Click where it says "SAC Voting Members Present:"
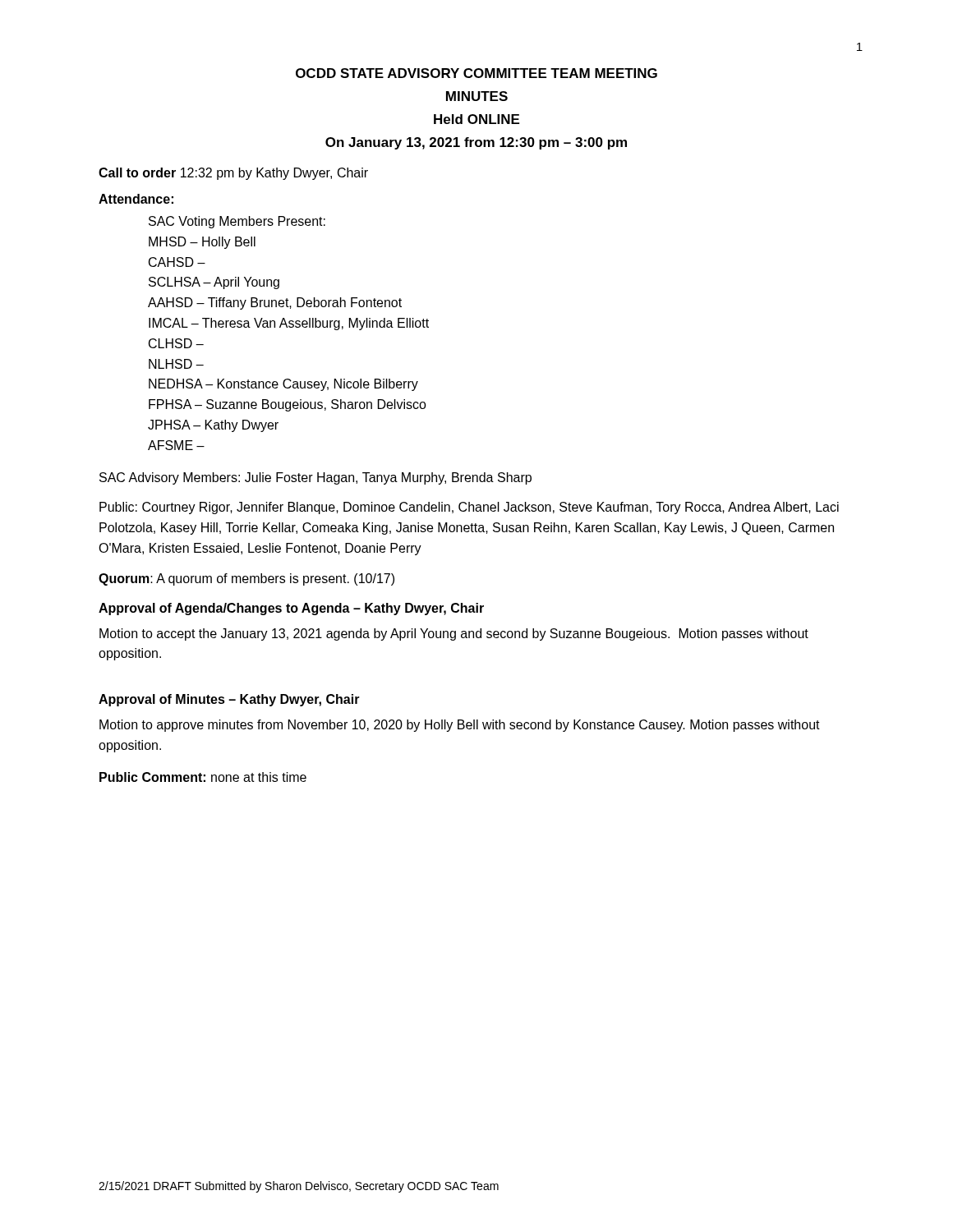This screenshot has width=953, height=1232. click(237, 221)
